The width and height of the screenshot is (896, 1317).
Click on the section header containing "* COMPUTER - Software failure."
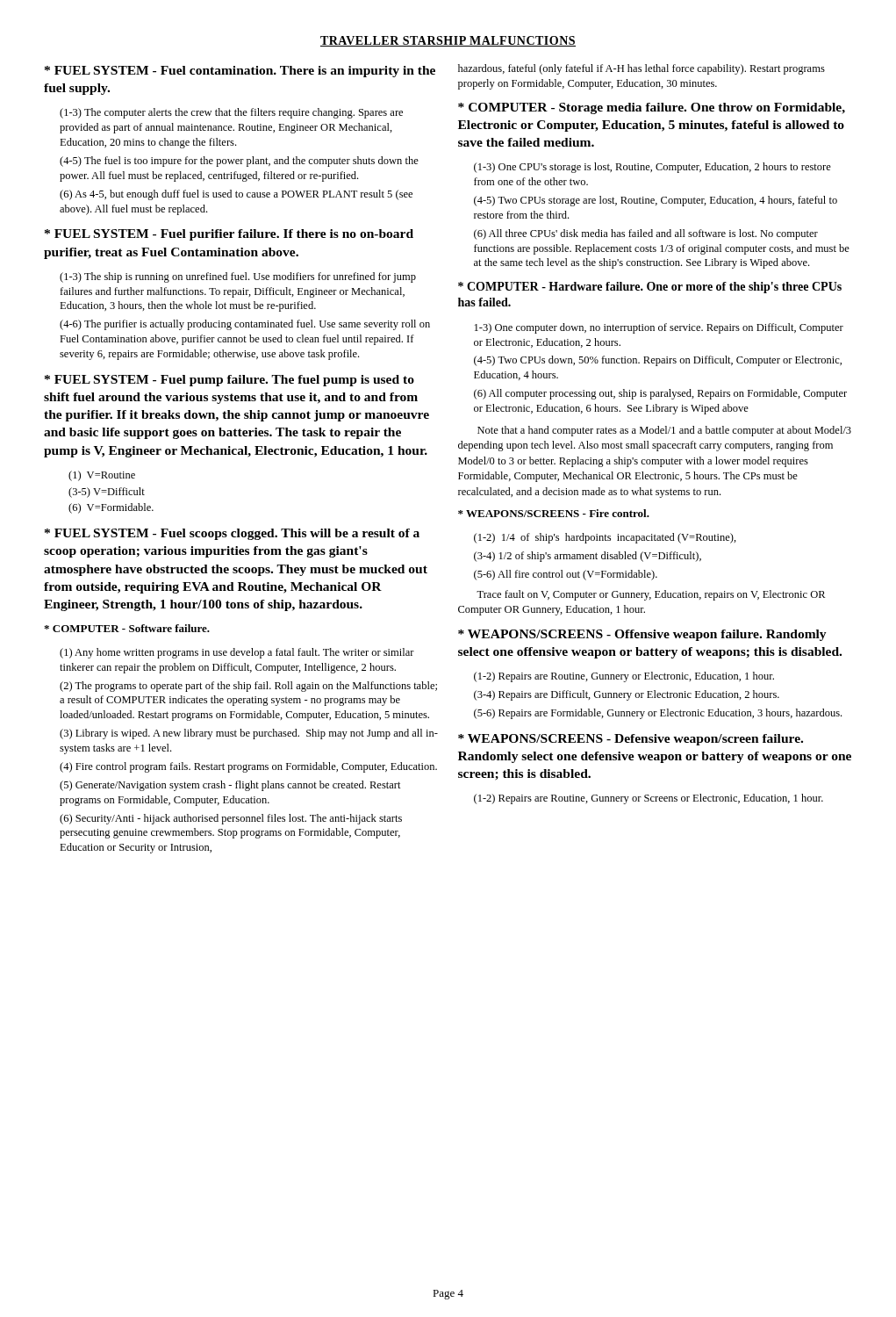click(127, 628)
